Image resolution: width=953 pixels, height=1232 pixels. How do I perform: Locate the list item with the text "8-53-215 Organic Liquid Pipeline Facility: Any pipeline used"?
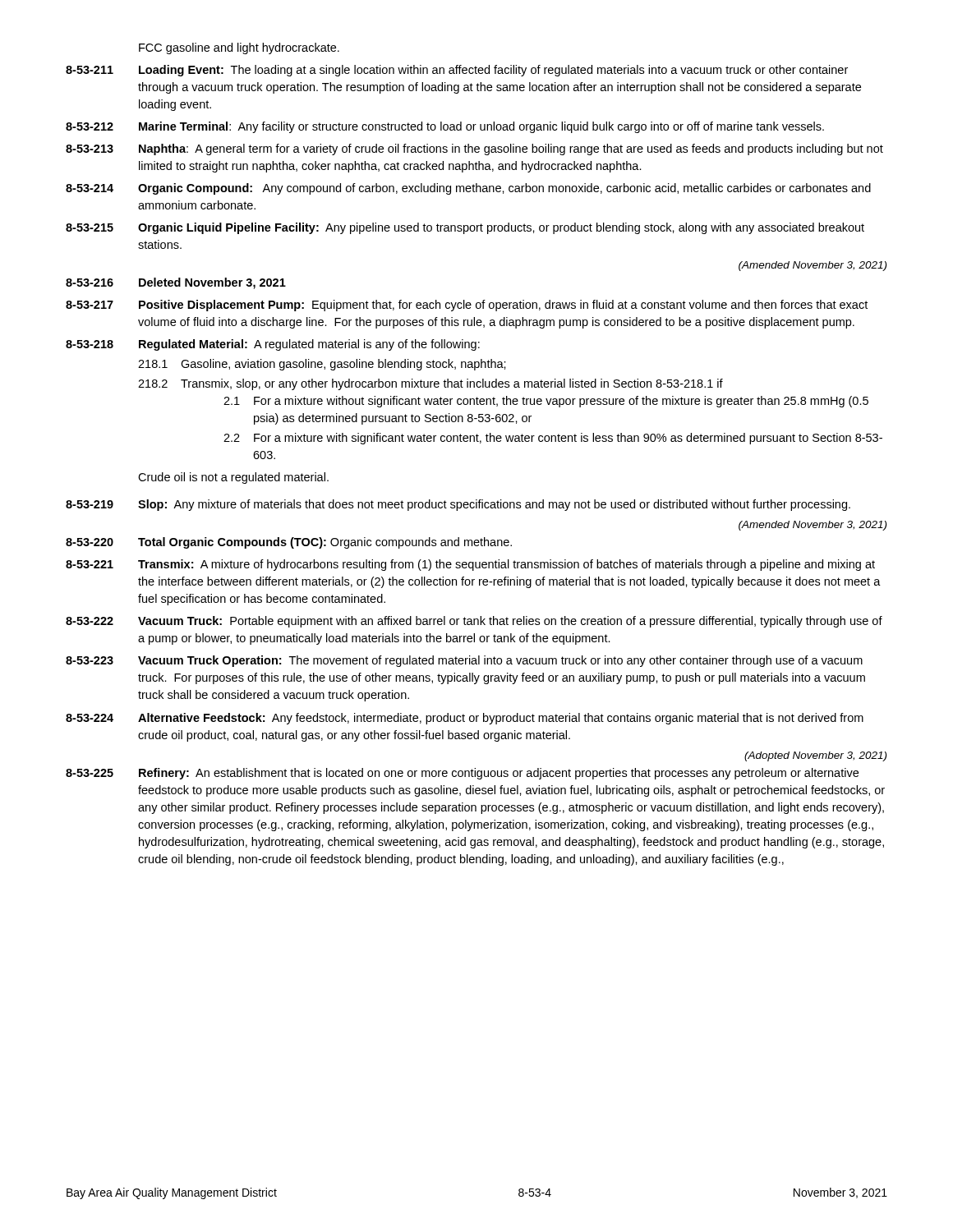[476, 237]
